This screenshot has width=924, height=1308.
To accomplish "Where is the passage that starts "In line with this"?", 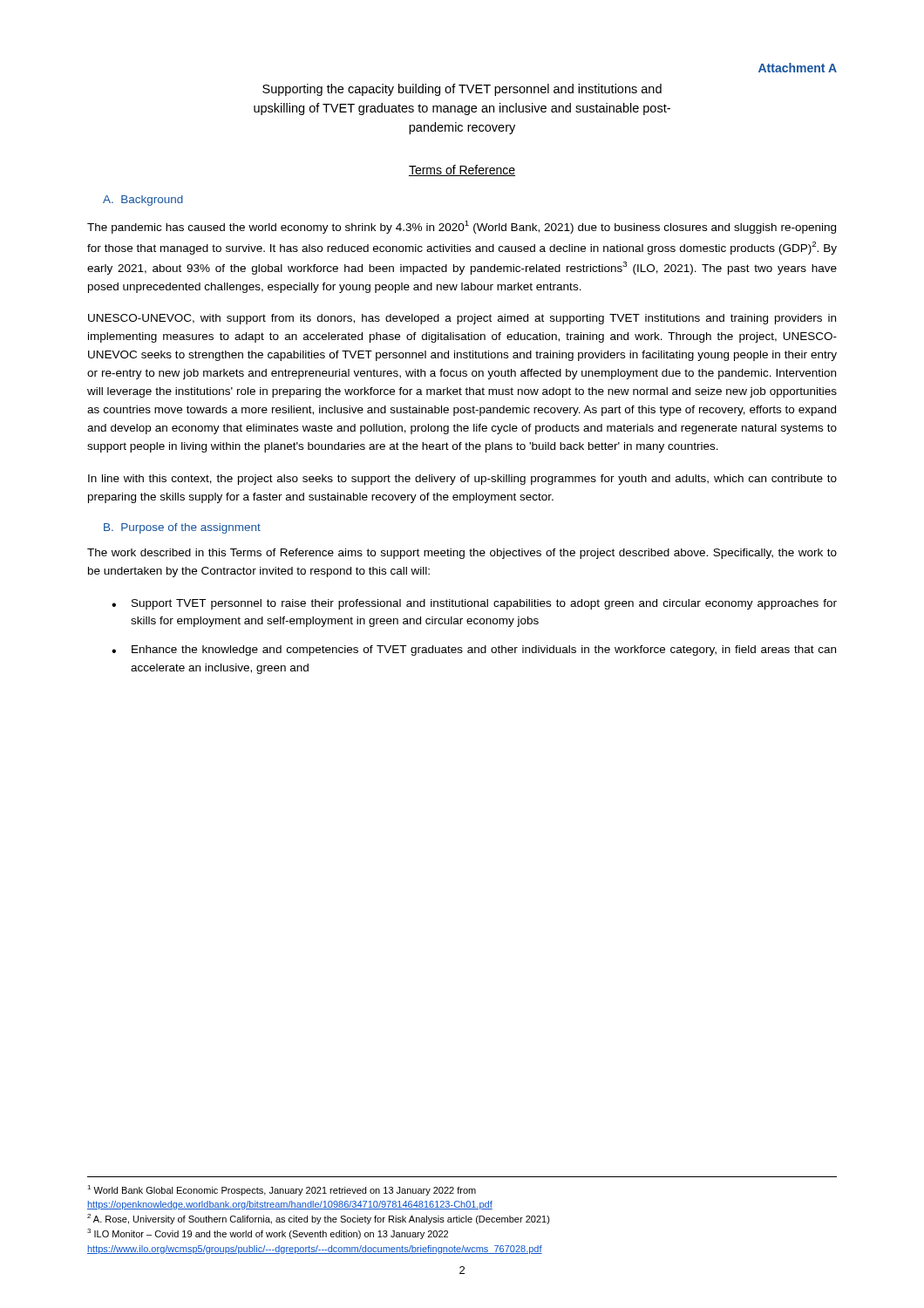I will 462,487.
